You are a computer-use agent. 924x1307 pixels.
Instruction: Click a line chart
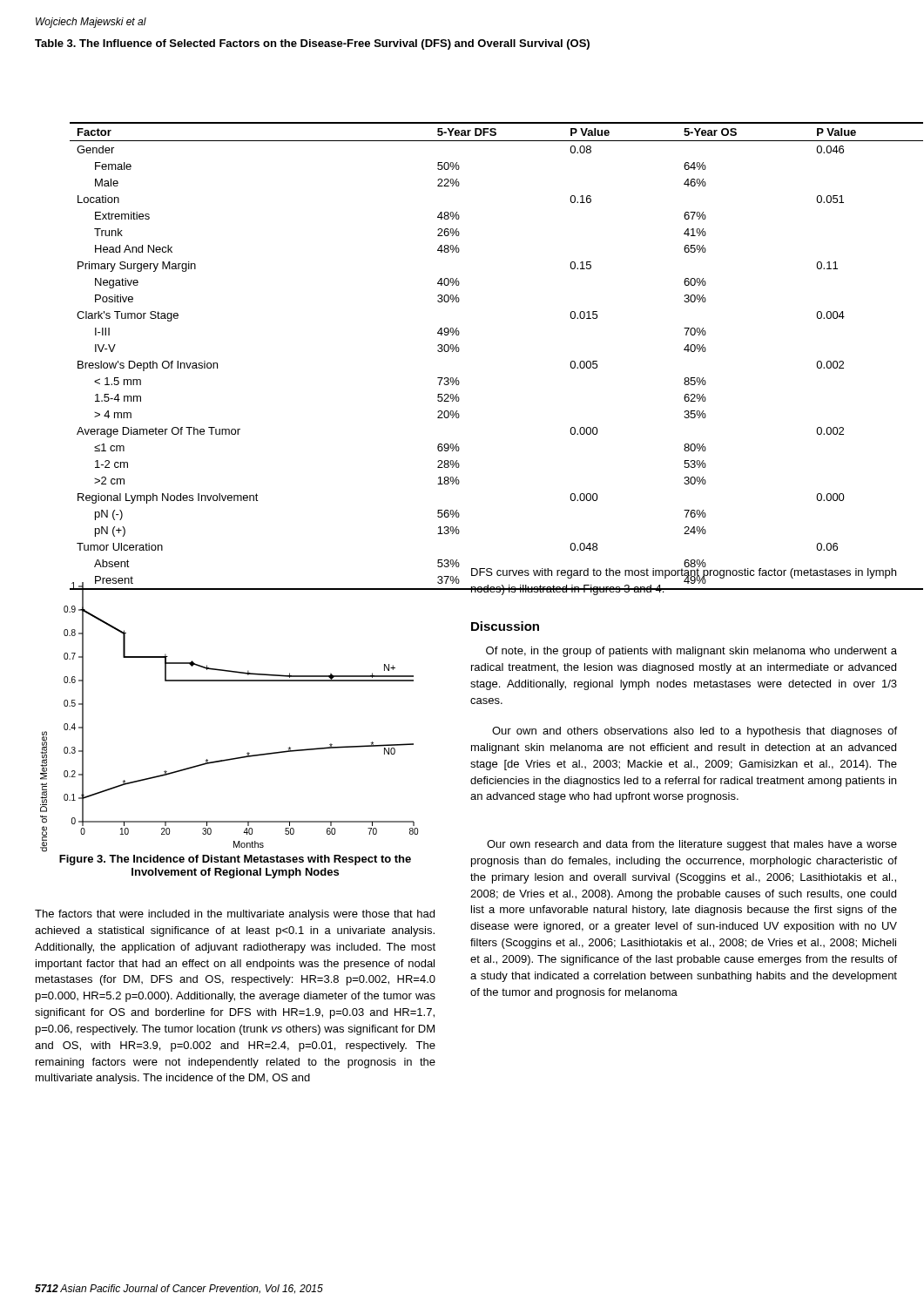[x=235, y=708]
